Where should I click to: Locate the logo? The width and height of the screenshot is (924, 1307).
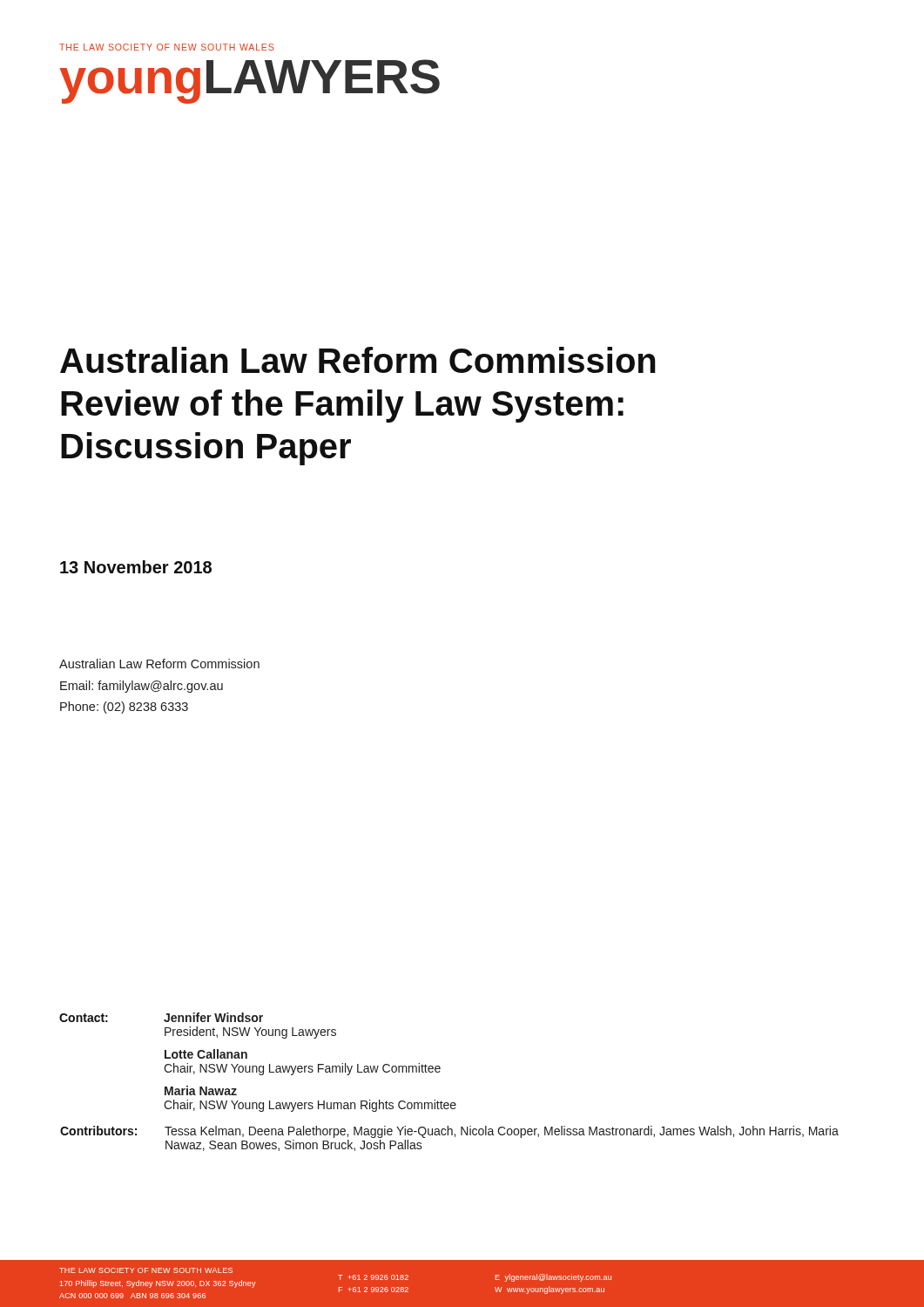pos(250,71)
